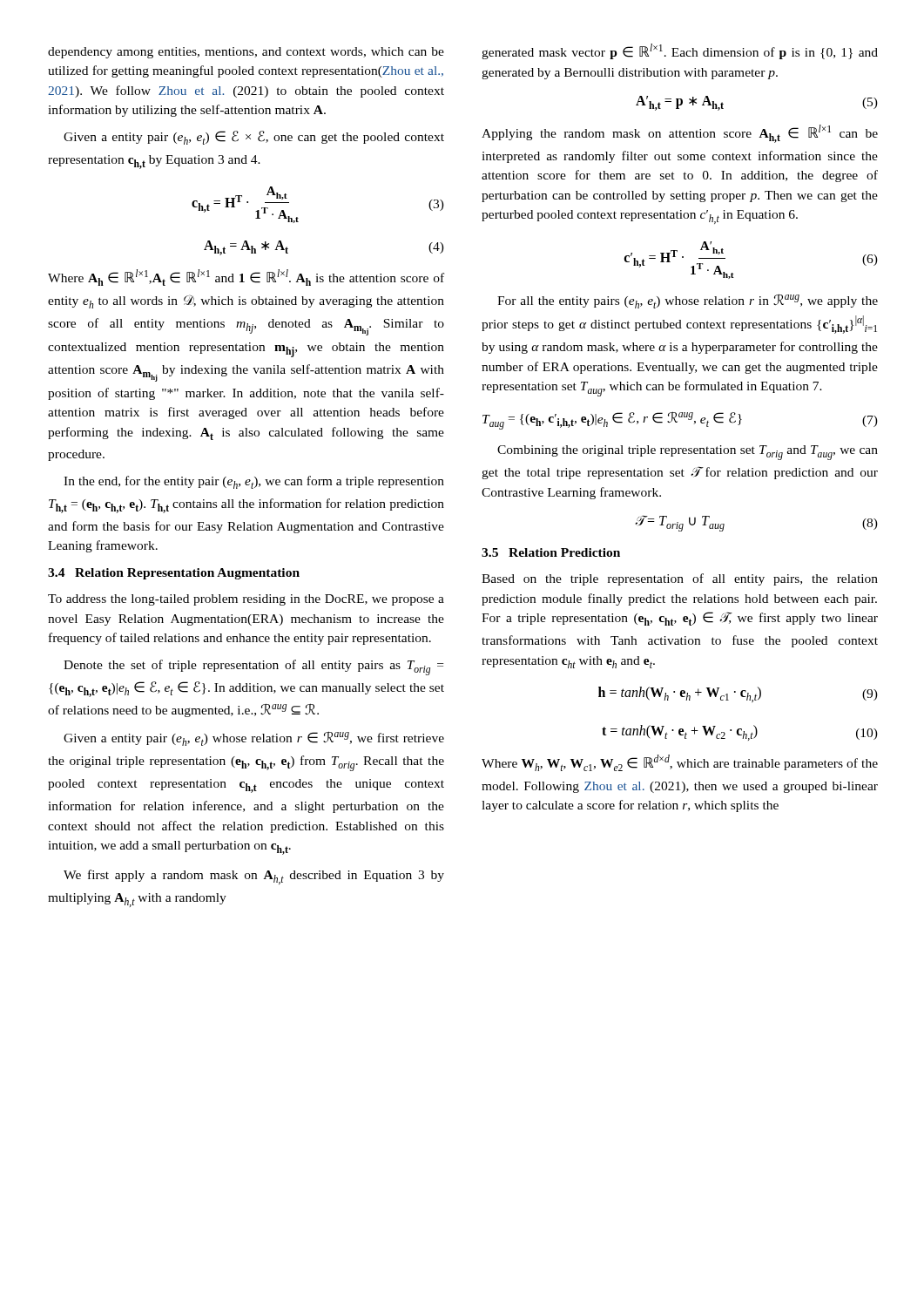
Task: Point to the region starting "generated mask vector p ∈ ℝl×1. Each dimension"
Action: (680, 62)
